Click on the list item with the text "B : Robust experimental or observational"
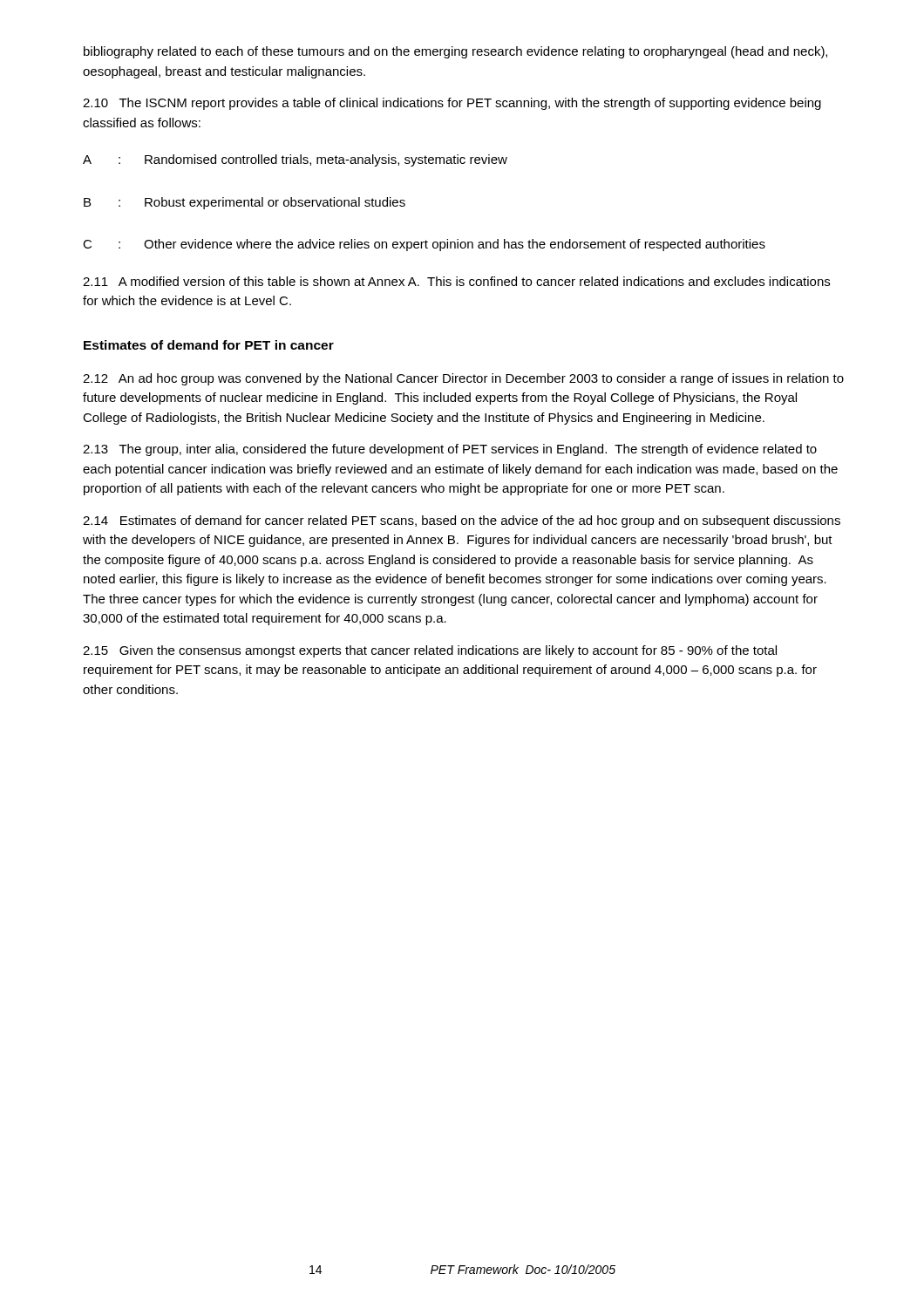 pyautogui.click(x=245, y=203)
